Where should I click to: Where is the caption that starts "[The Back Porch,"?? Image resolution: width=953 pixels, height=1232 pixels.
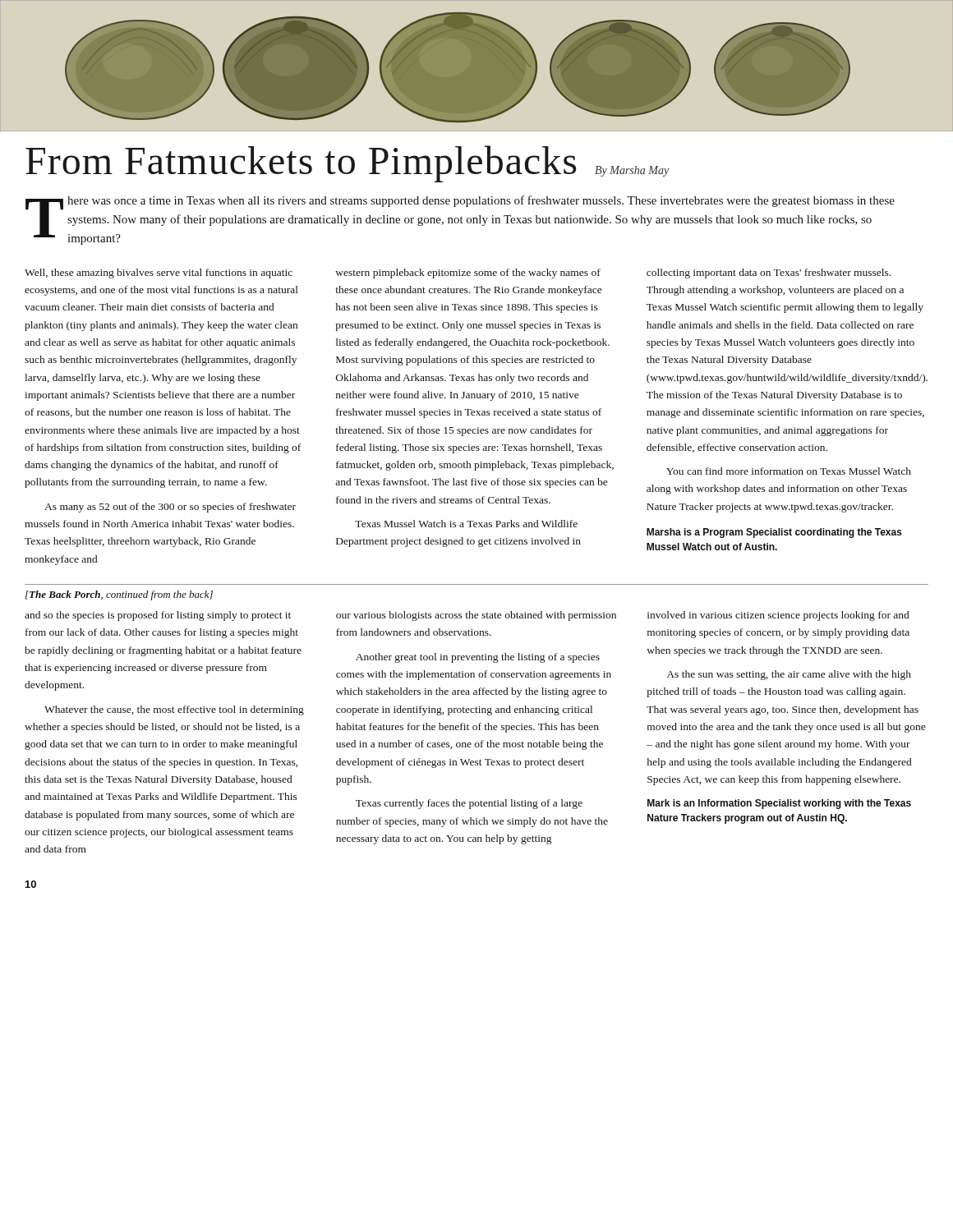[x=119, y=594]
